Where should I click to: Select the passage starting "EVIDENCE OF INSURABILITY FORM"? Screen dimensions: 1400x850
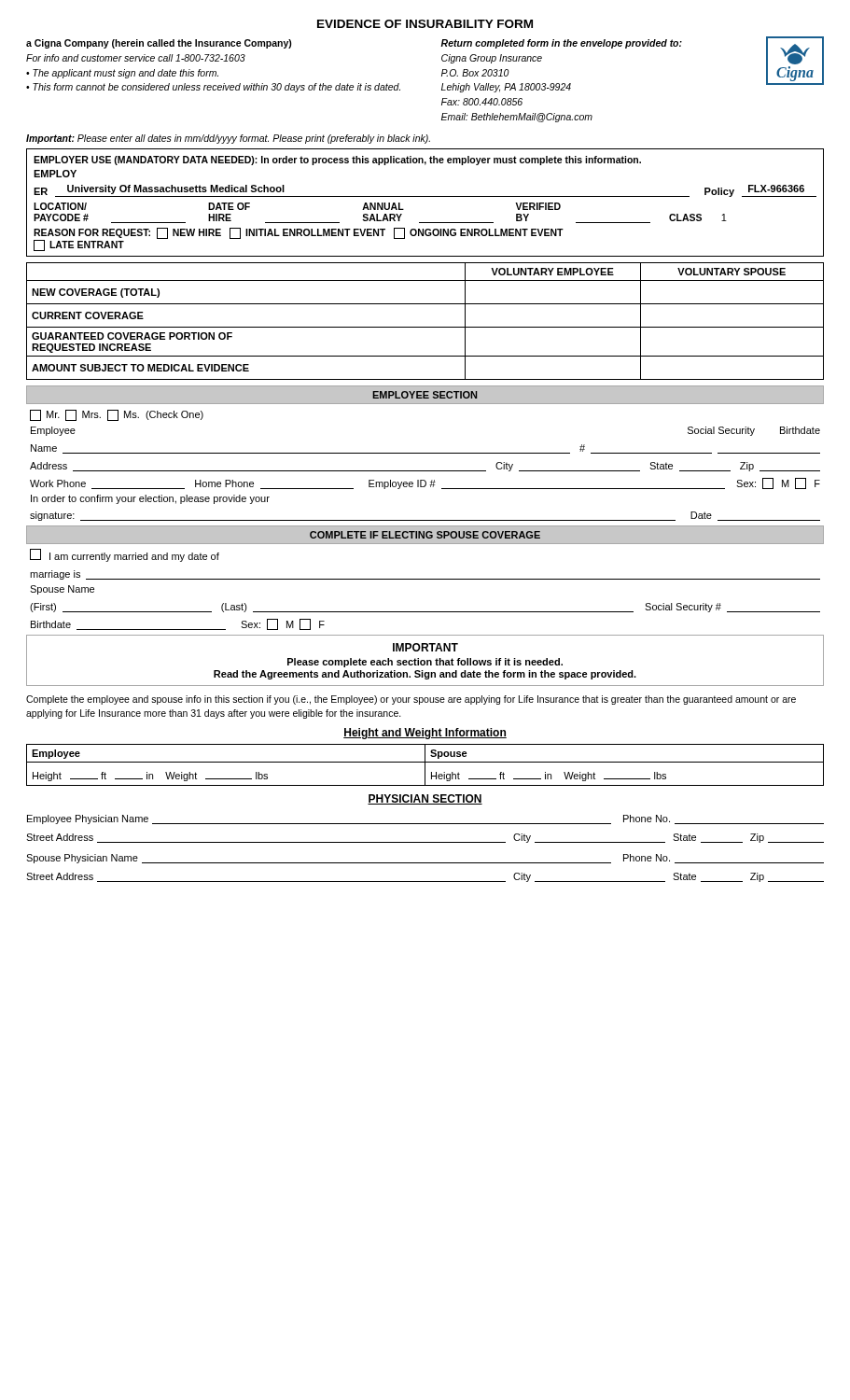425,24
